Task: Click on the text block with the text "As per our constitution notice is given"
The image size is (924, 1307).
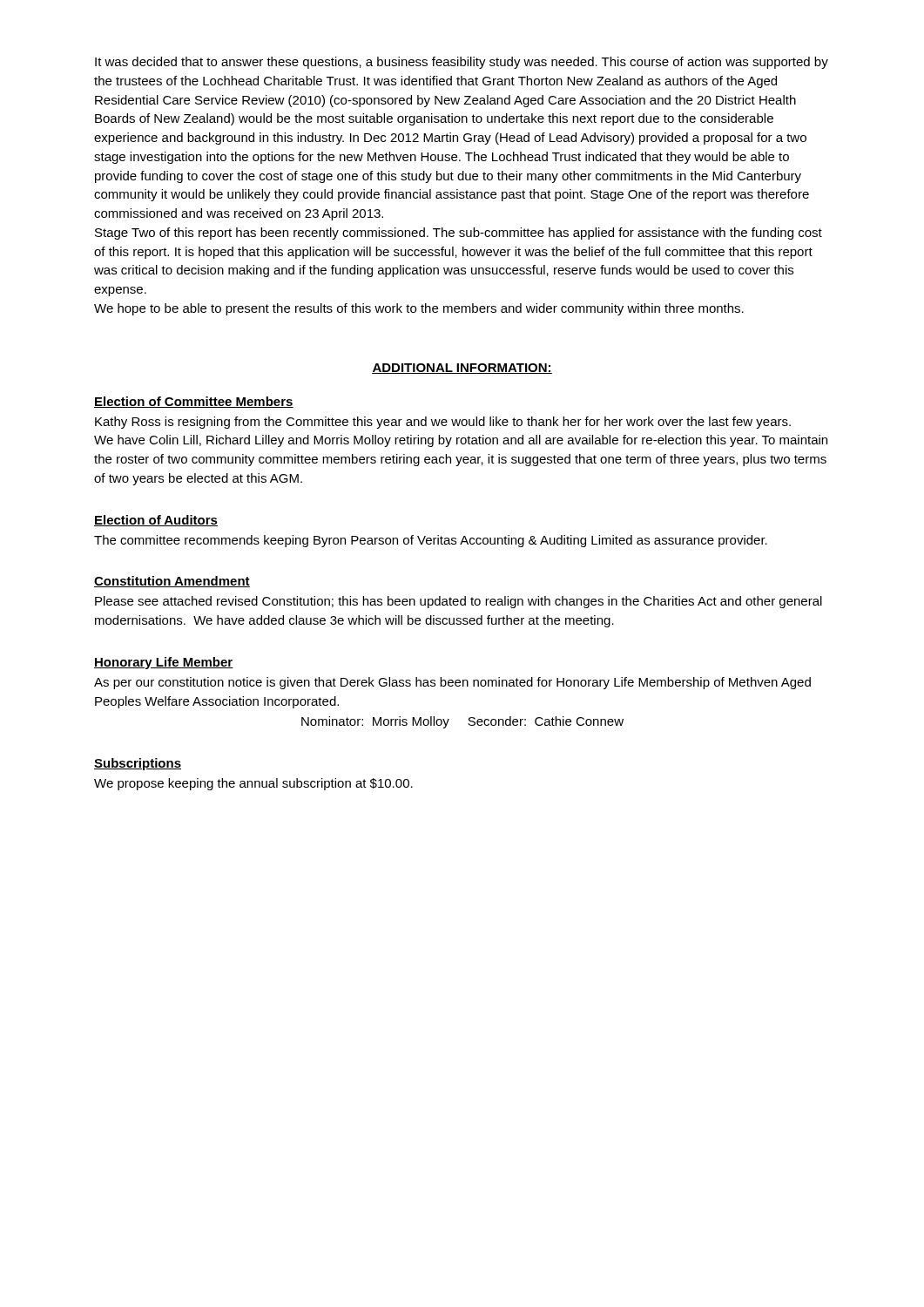Action: tap(452, 683)
